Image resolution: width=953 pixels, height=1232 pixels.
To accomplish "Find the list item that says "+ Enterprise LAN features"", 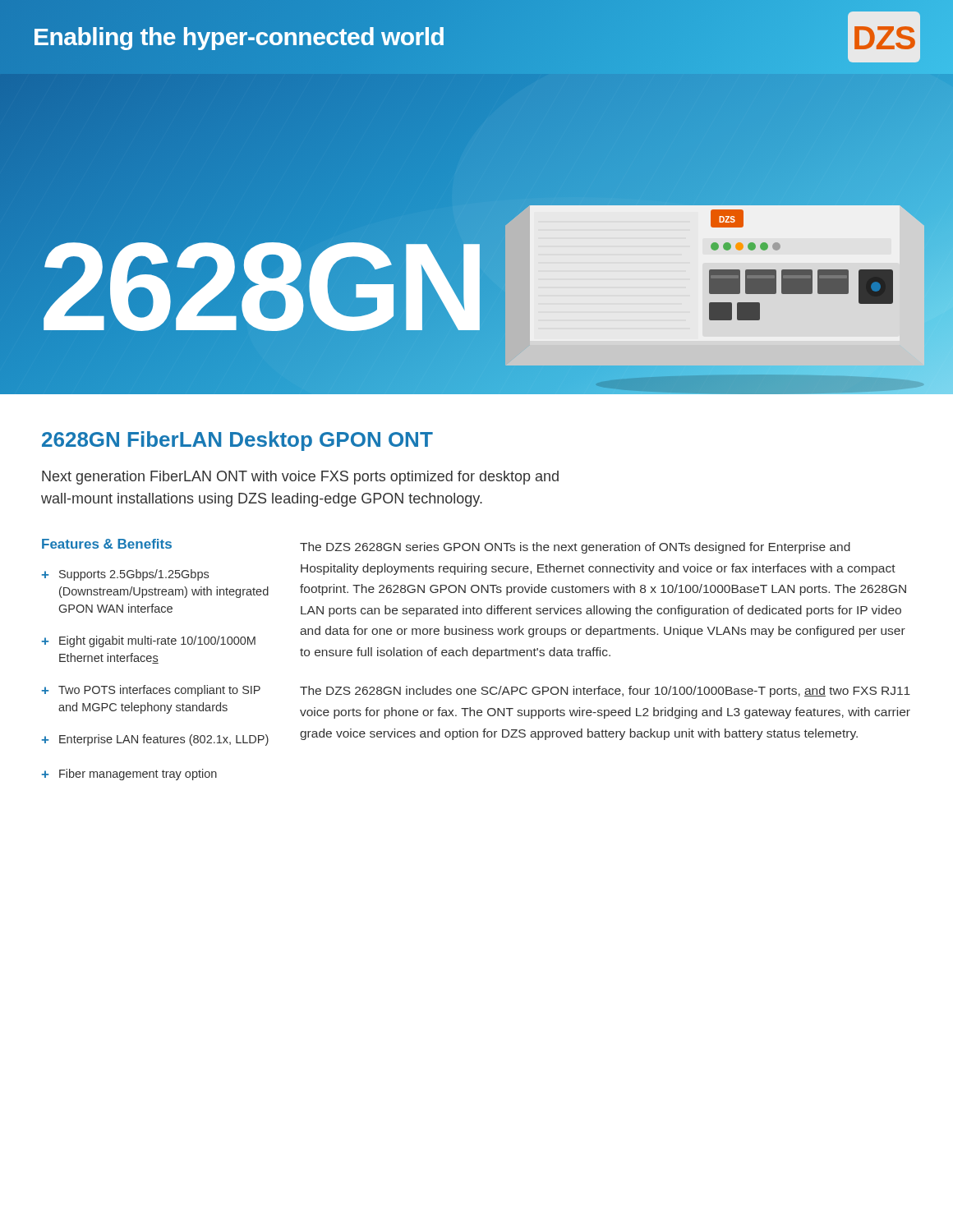I will point(155,741).
